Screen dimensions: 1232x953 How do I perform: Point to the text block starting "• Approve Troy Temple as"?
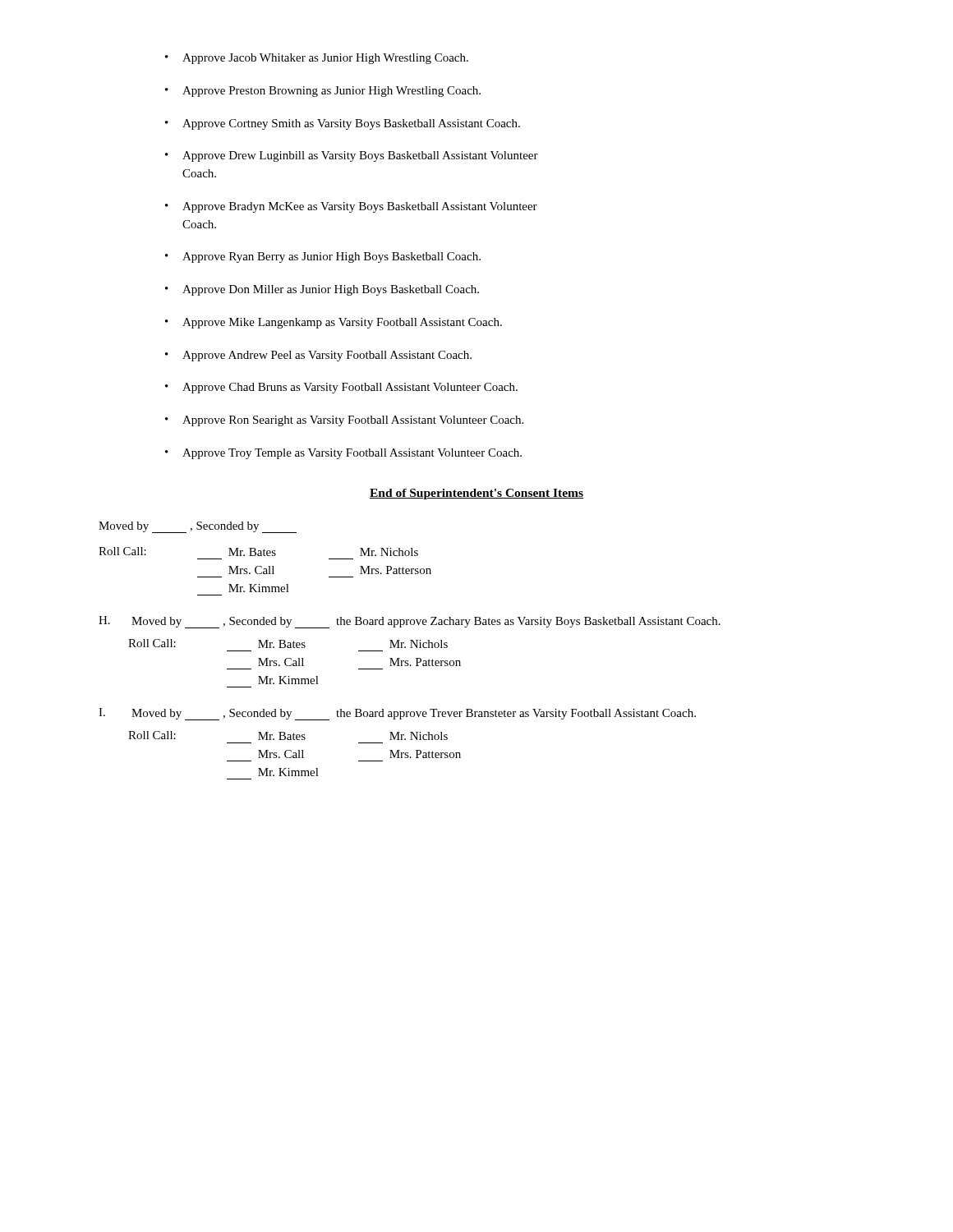[343, 453]
